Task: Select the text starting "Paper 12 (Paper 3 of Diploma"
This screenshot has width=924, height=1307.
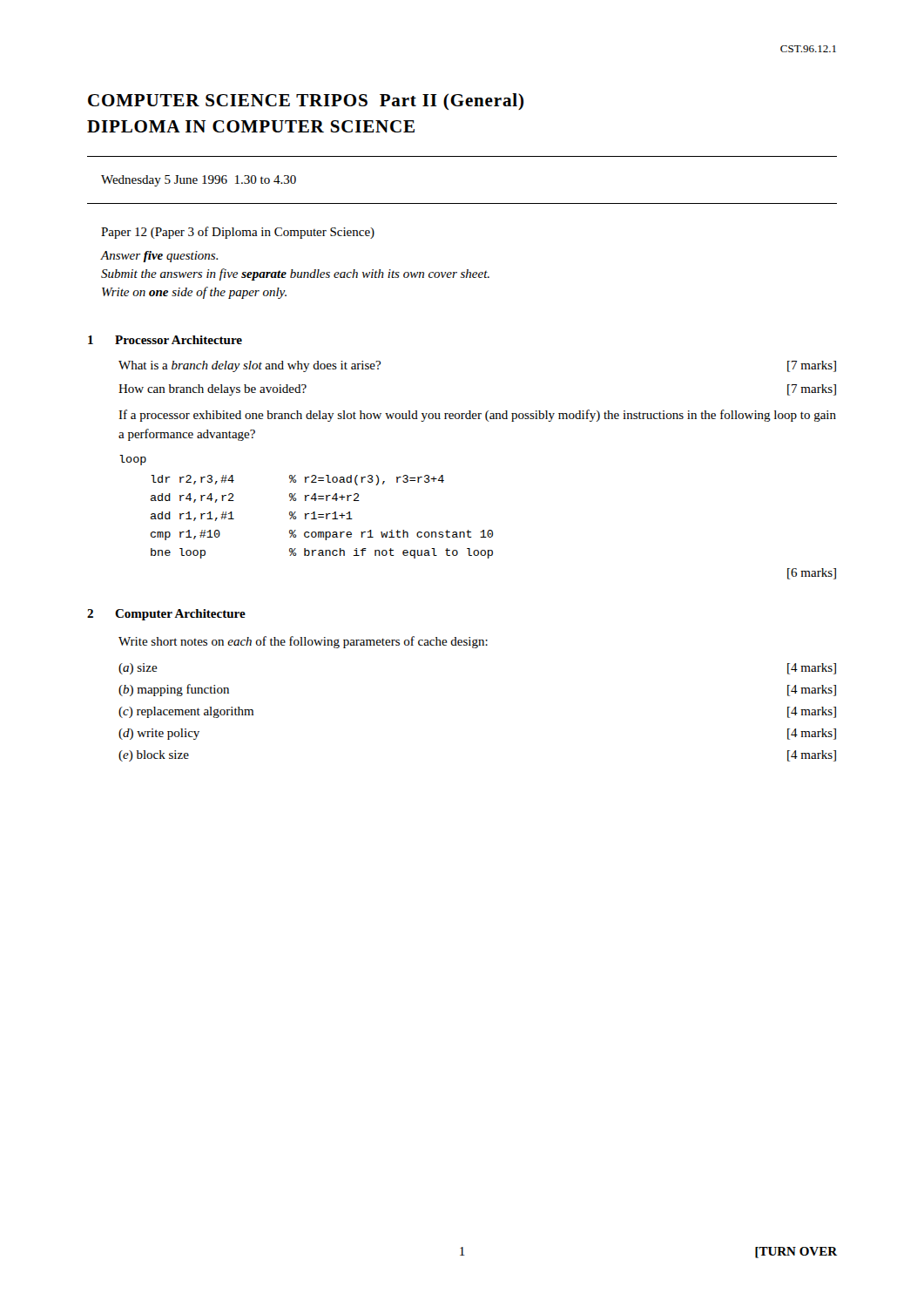Action: pyautogui.click(x=462, y=262)
